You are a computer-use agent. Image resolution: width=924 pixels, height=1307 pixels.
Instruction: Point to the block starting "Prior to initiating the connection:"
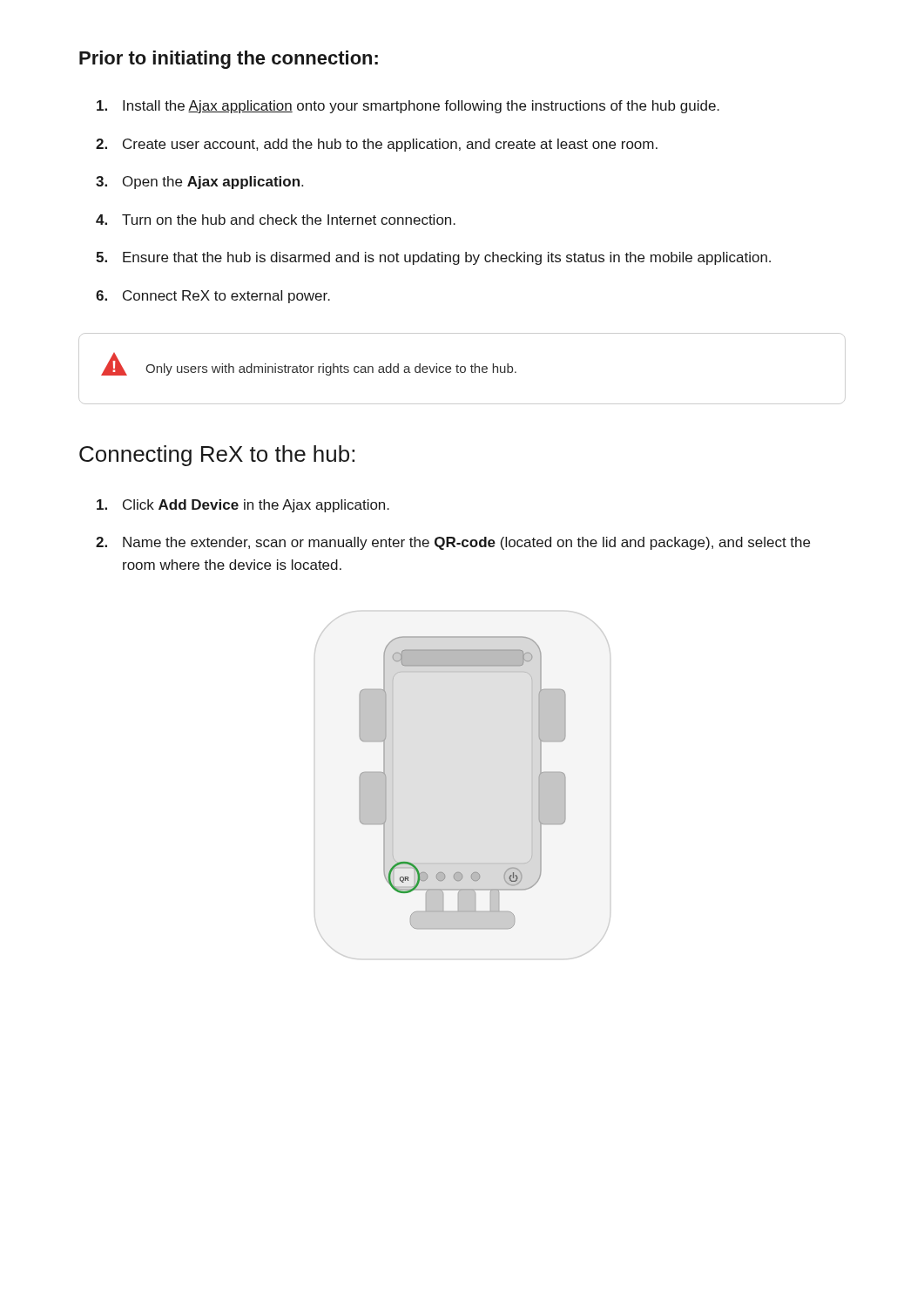coord(229,58)
